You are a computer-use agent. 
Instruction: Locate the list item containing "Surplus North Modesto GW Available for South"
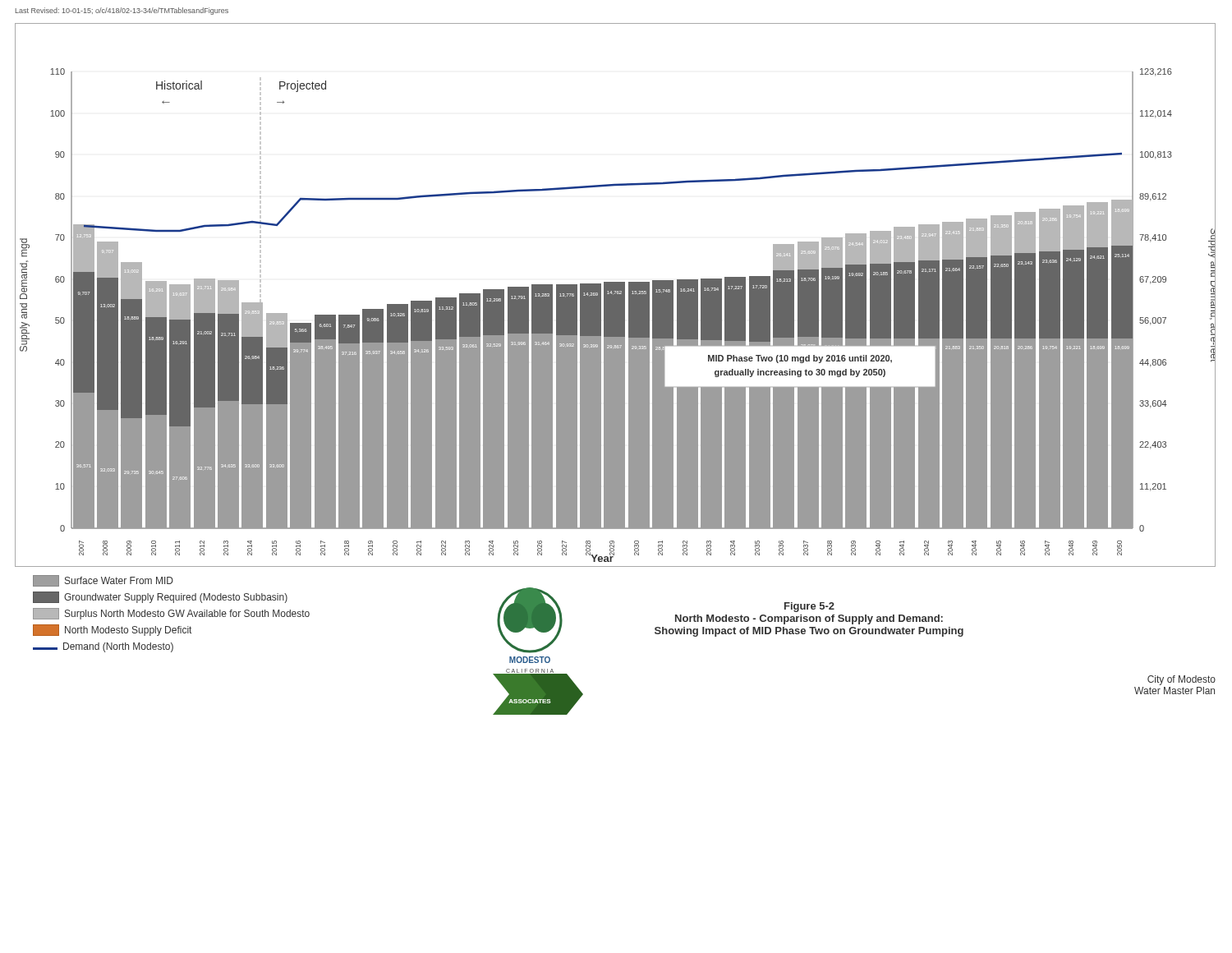point(171,614)
